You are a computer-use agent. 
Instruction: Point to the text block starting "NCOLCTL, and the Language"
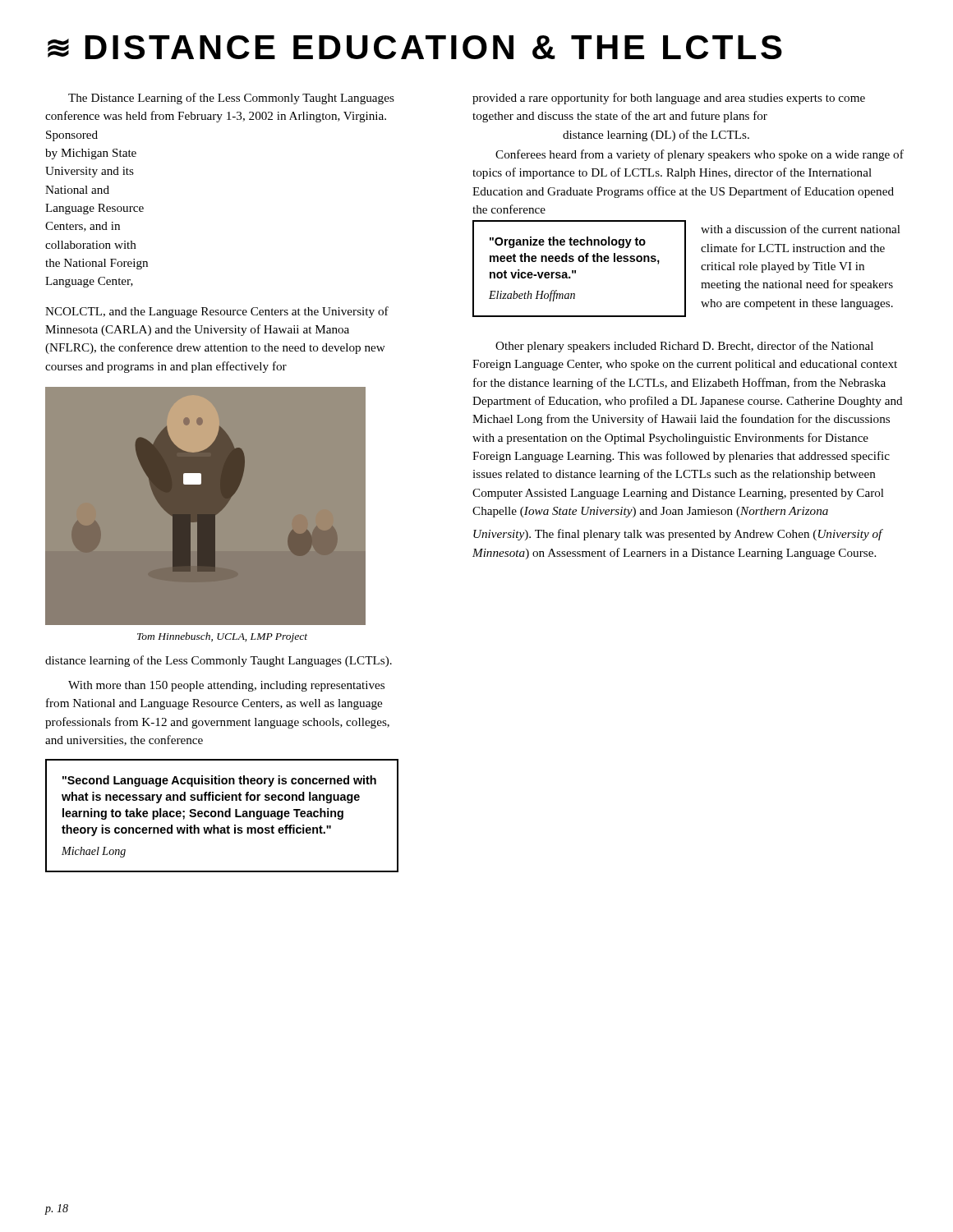tap(222, 339)
